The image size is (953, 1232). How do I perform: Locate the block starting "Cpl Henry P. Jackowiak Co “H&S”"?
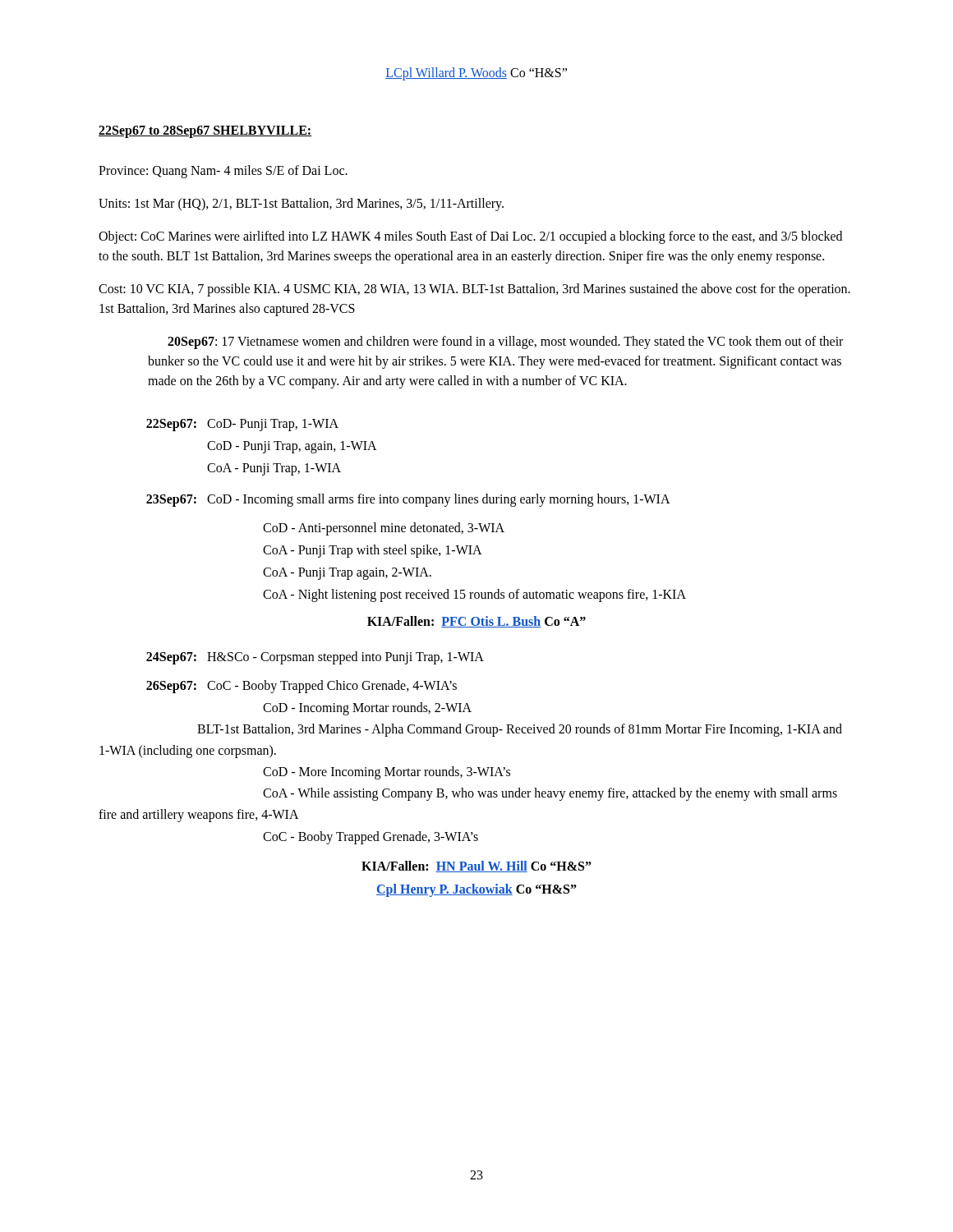pos(476,889)
